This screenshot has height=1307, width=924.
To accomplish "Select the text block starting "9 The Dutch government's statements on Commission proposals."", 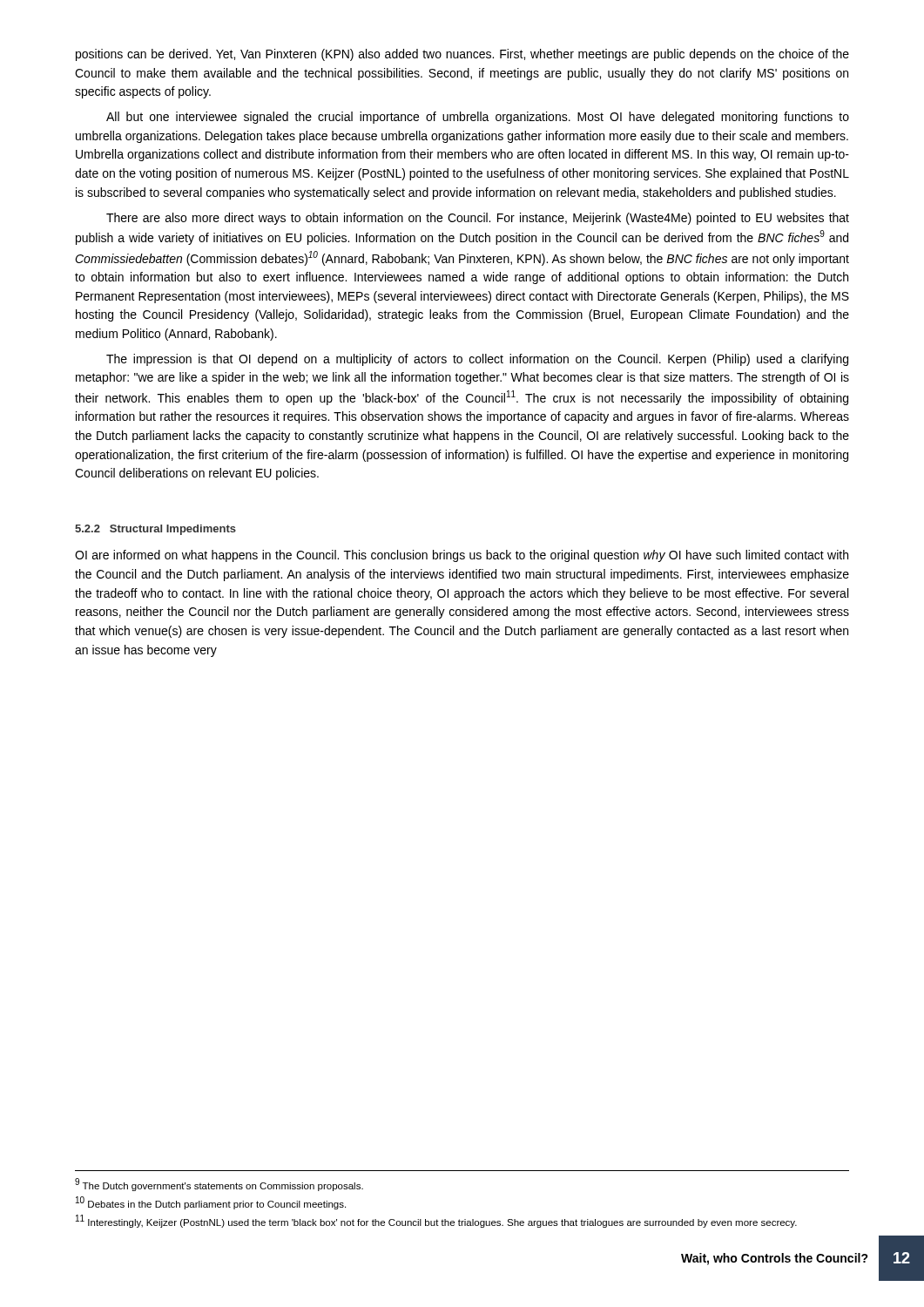I will pyautogui.click(x=219, y=1185).
